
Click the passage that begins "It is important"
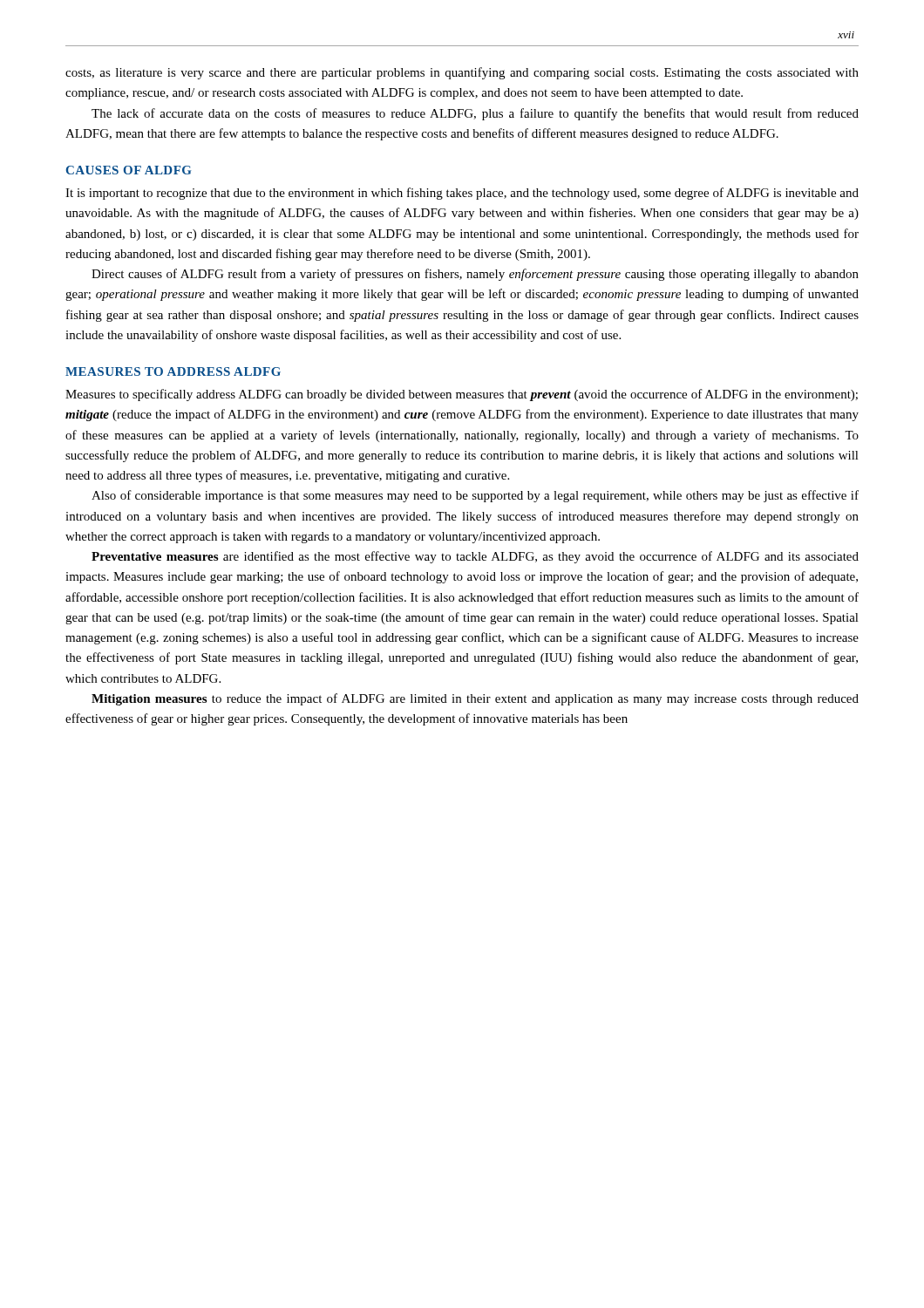click(462, 264)
